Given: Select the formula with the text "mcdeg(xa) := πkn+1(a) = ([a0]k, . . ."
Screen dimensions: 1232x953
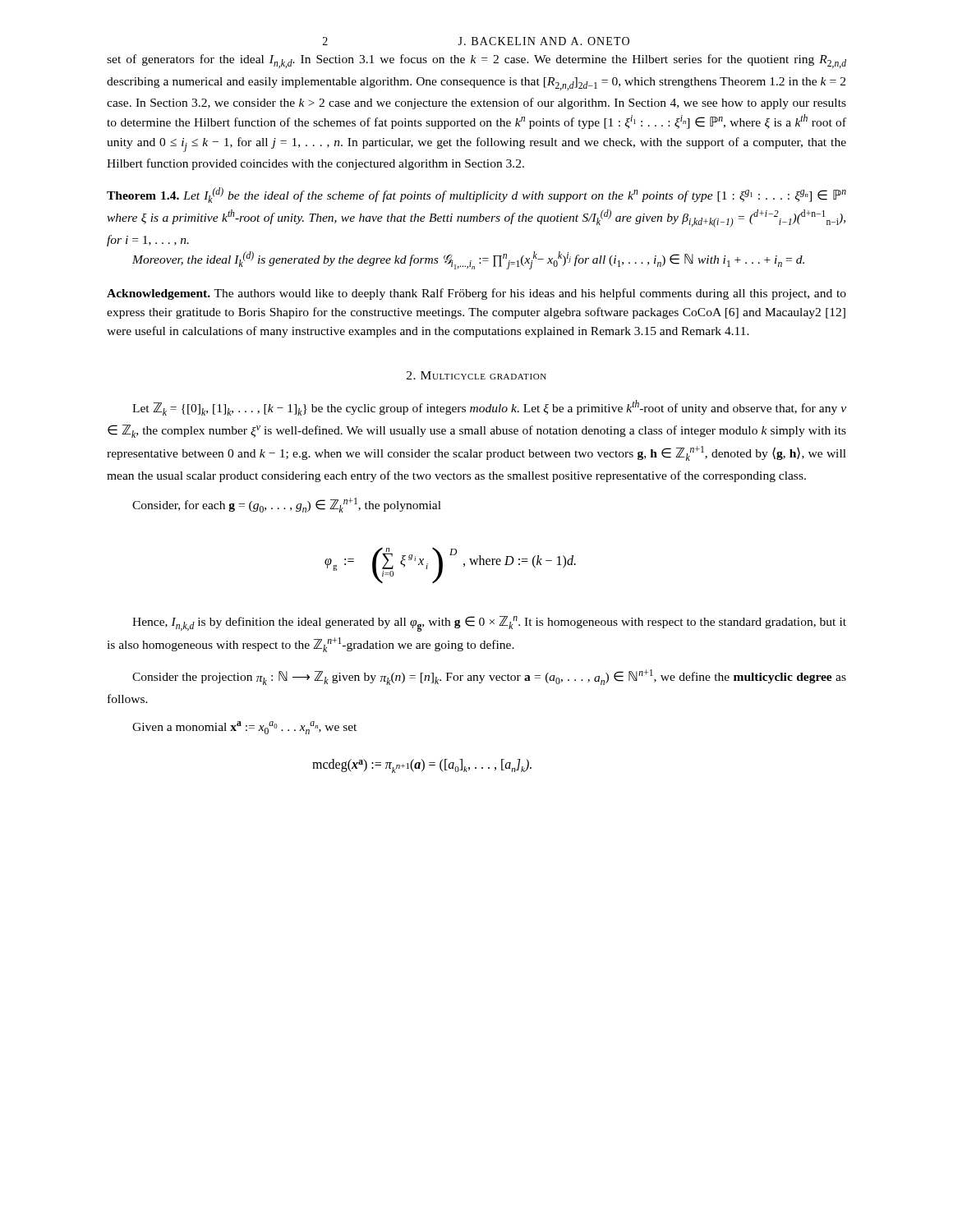Looking at the screenshot, I should pyautogui.click(x=476, y=765).
